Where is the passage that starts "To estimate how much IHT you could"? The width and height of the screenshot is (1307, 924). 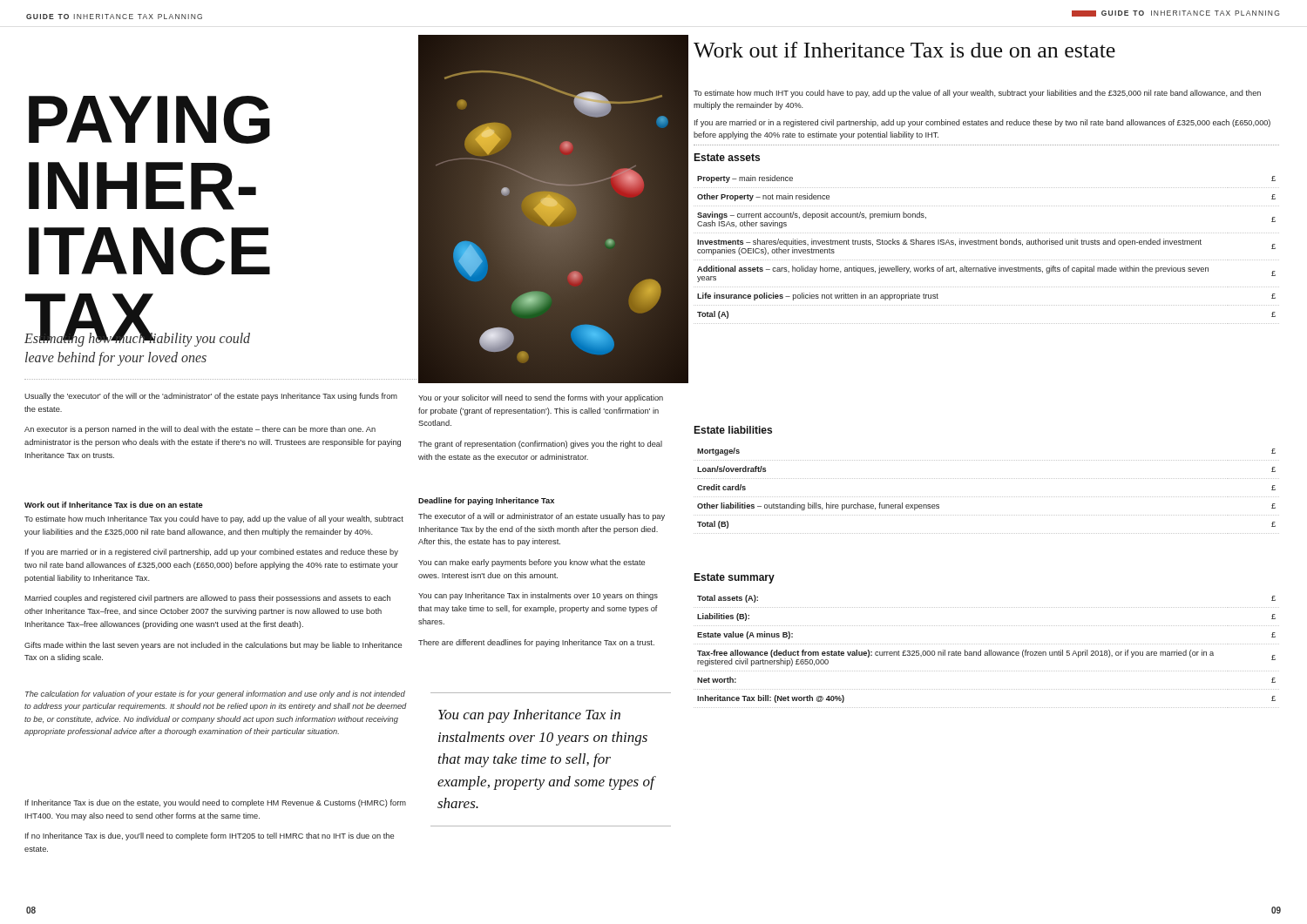coord(985,114)
